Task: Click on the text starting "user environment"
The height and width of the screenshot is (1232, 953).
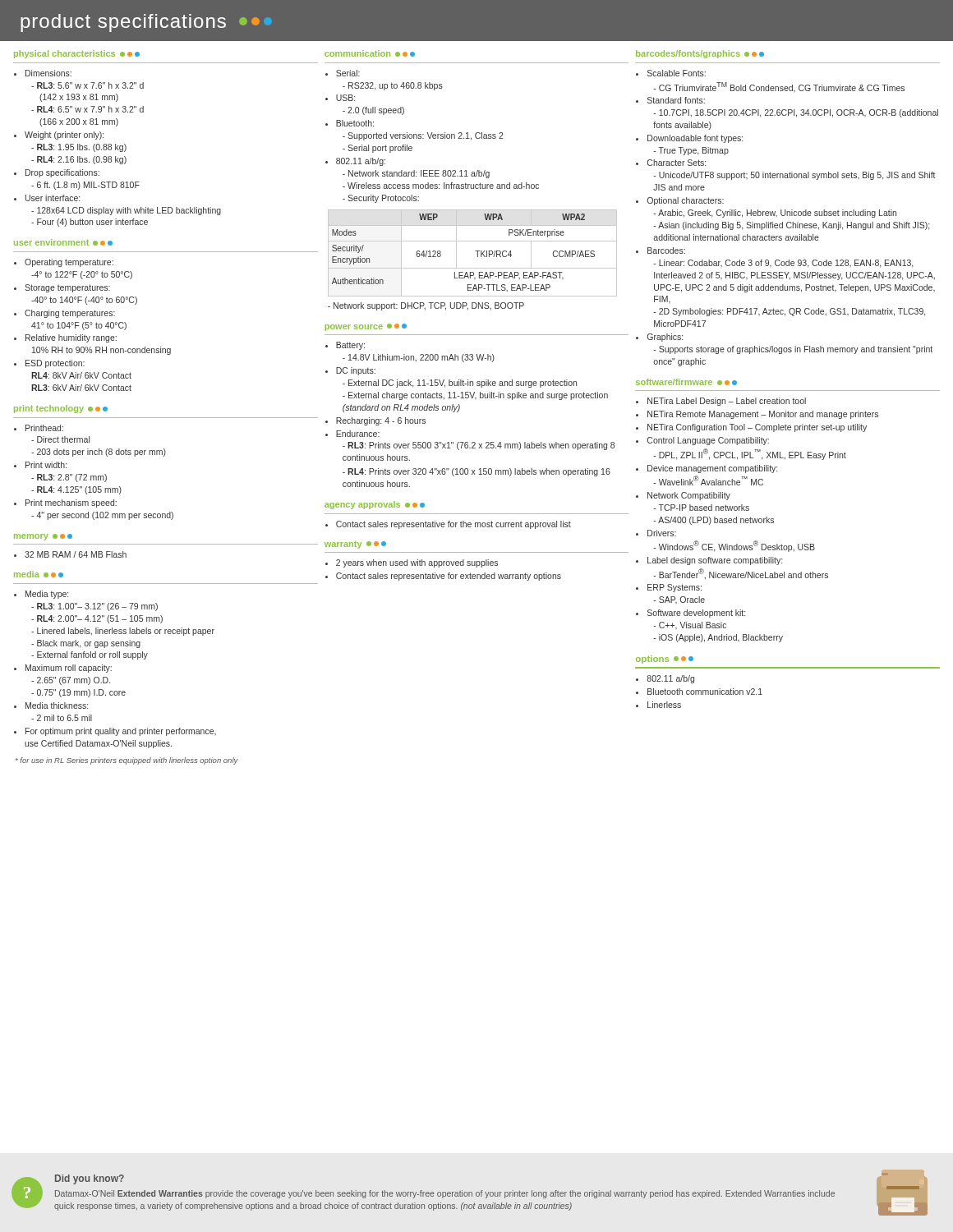Action: [63, 243]
